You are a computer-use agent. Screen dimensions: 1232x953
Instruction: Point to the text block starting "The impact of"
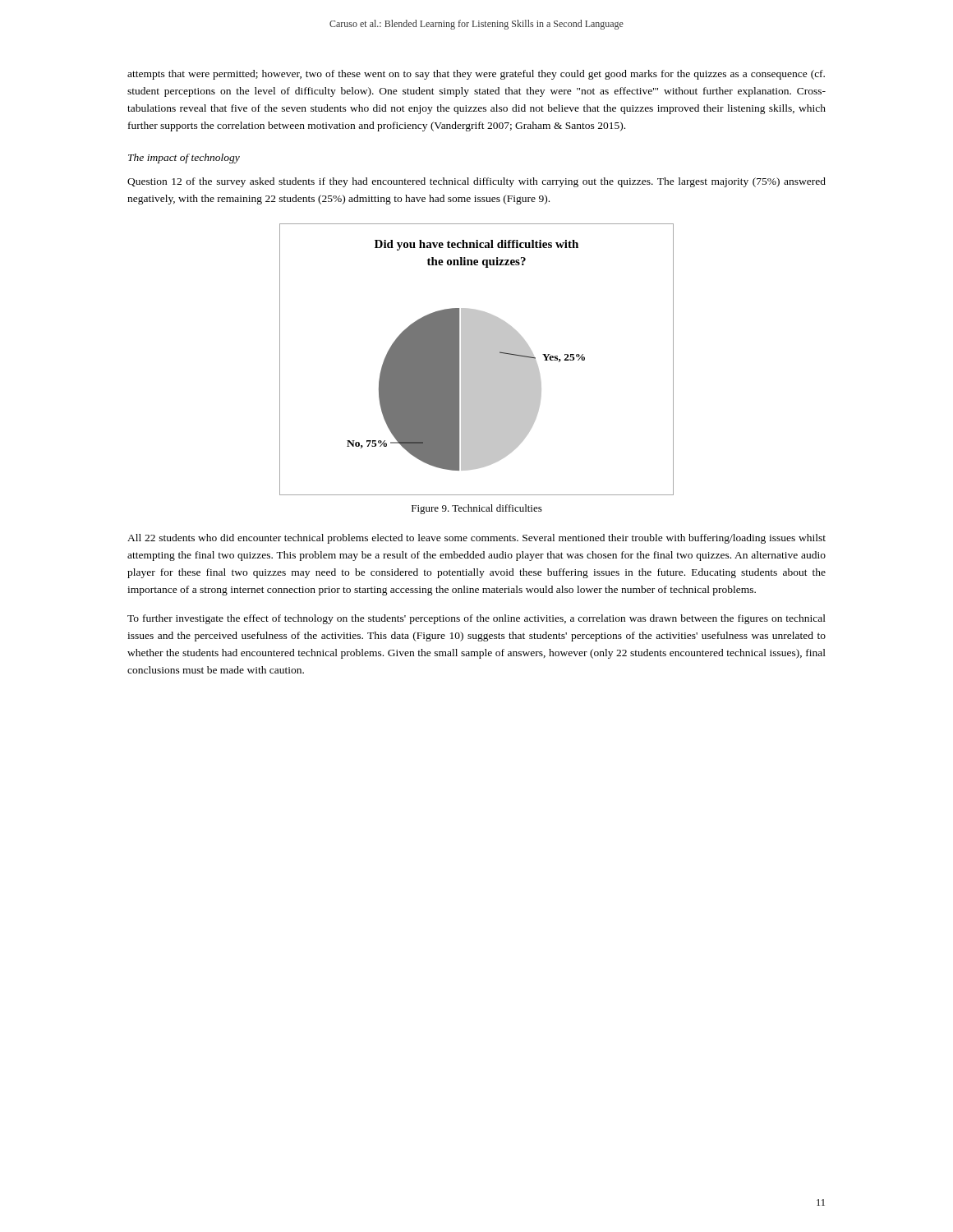[184, 157]
